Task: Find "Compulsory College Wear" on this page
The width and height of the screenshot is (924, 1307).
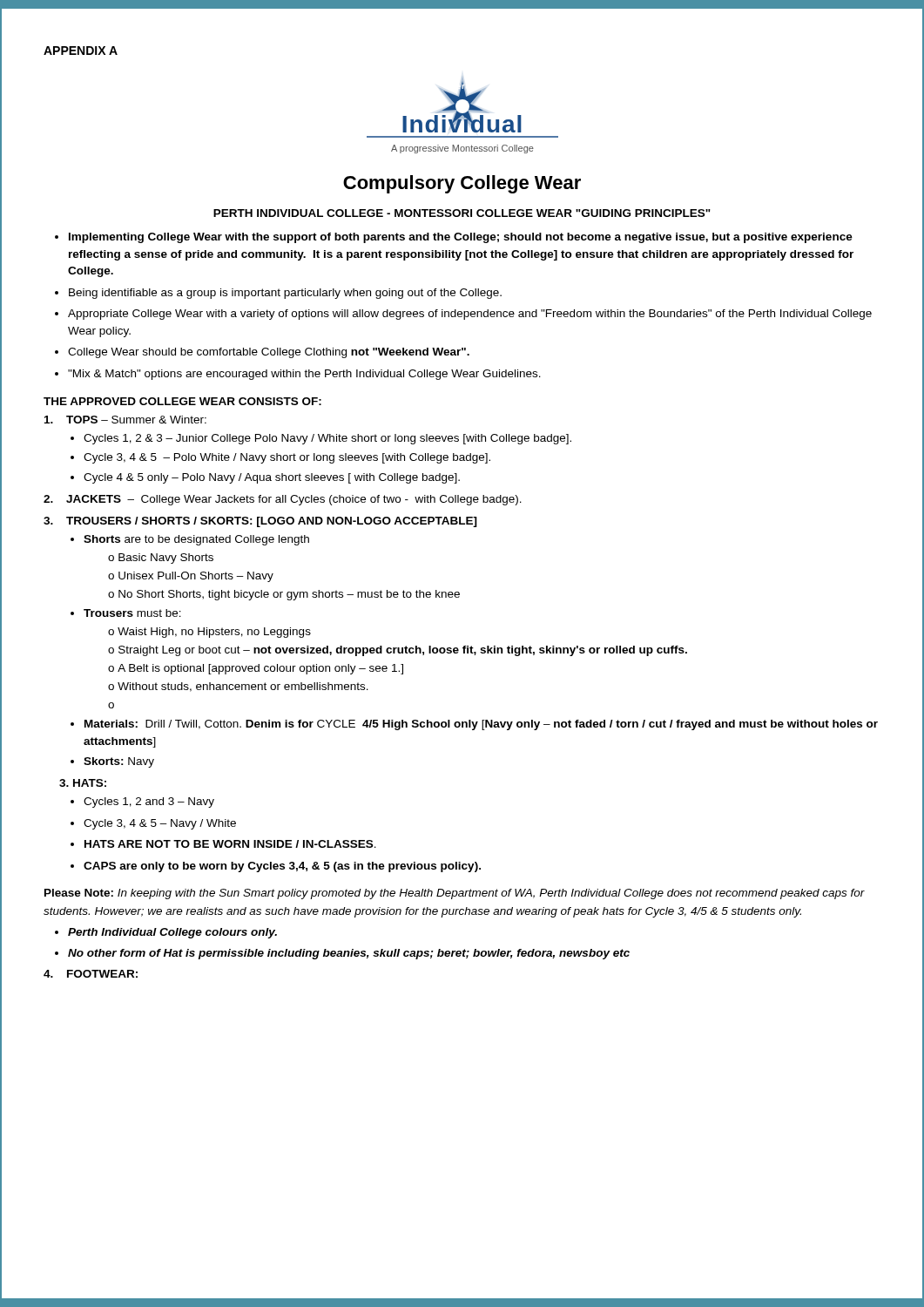Action: pyautogui.click(x=462, y=183)
